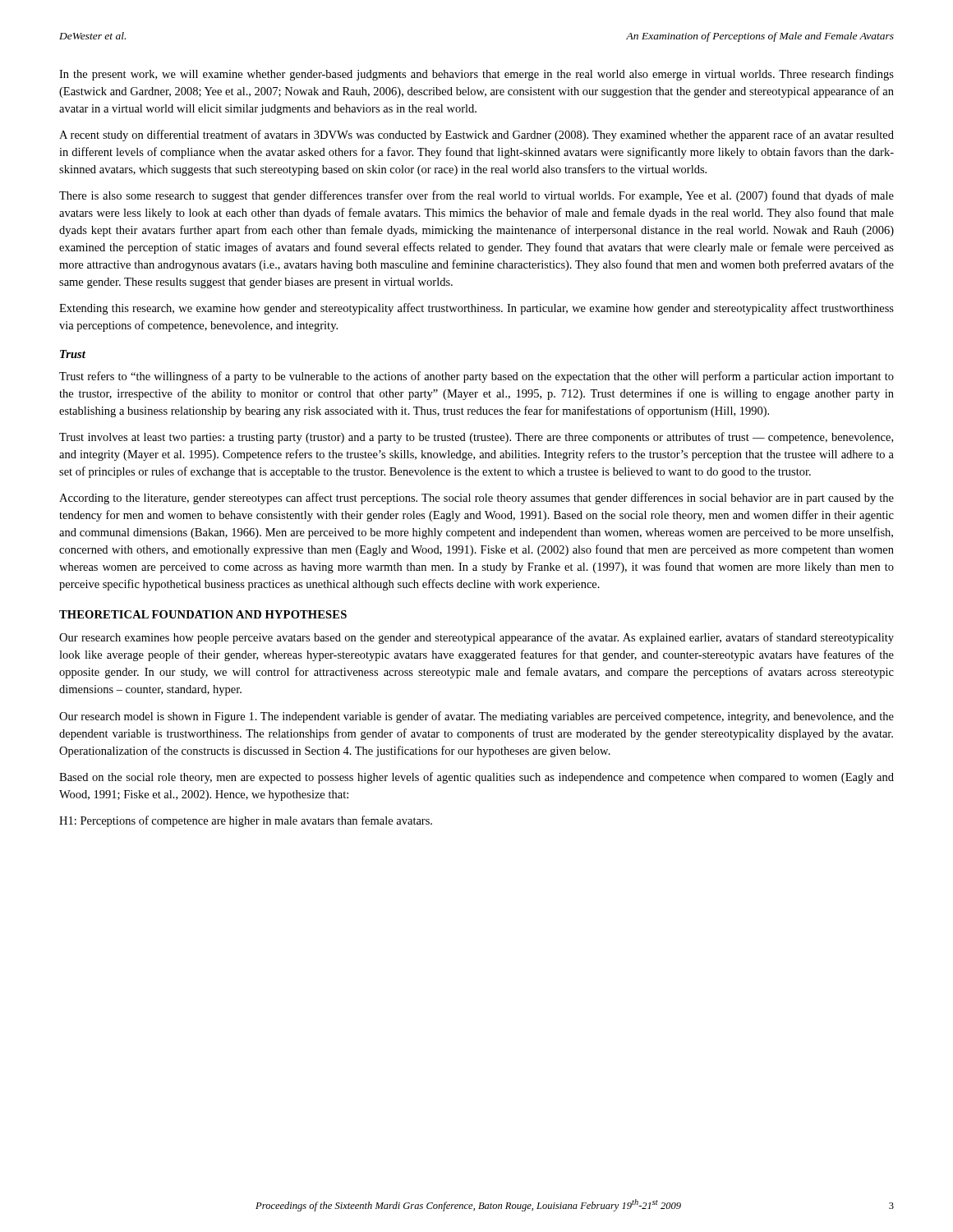
Task: Where is the passage that starts "There is also some research to suggest that"?
Action: [x=476, y=239]
